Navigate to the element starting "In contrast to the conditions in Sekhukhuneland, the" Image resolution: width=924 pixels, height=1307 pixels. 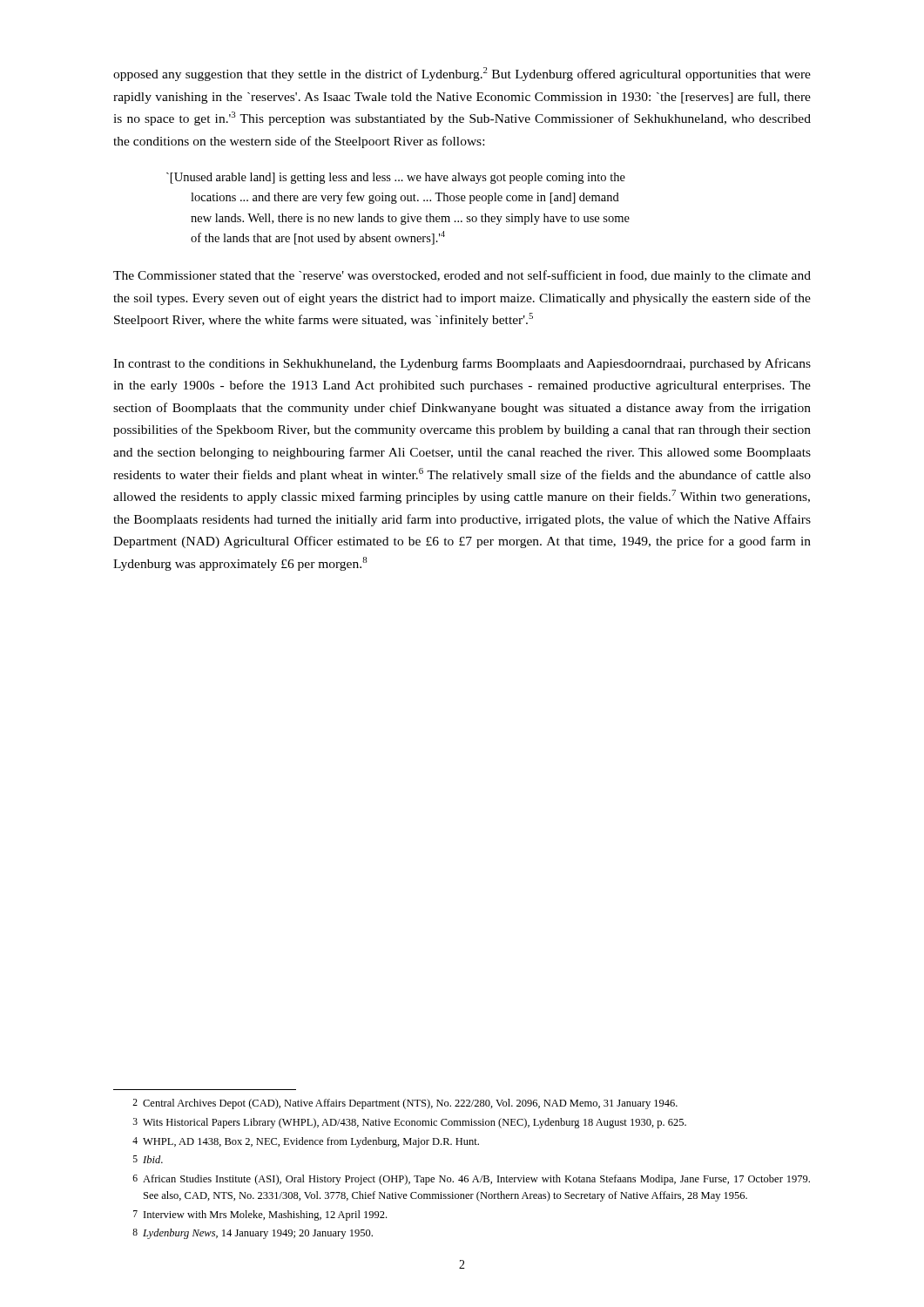pos(462,463)
